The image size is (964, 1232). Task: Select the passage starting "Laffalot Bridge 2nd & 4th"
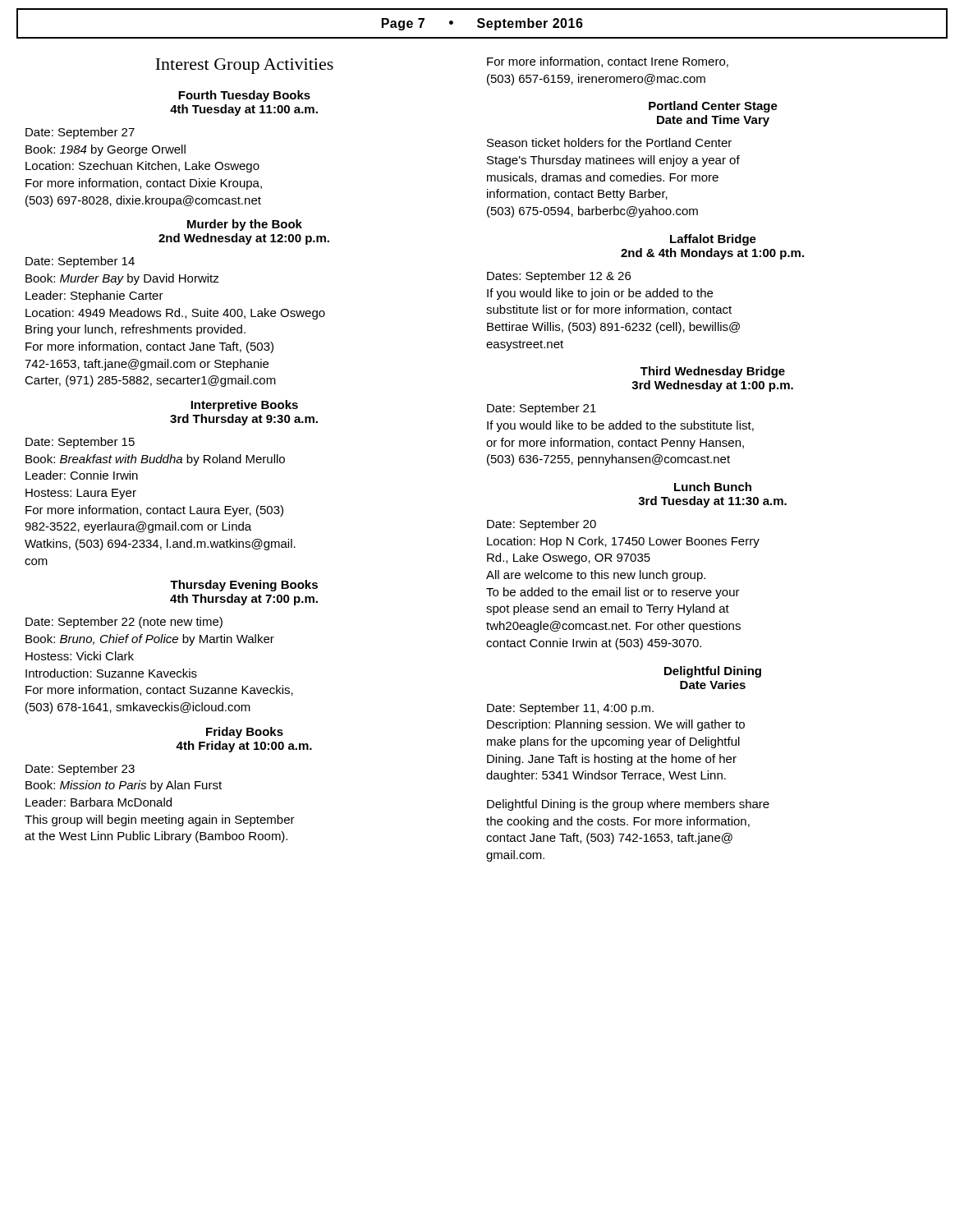pos(713,245)
